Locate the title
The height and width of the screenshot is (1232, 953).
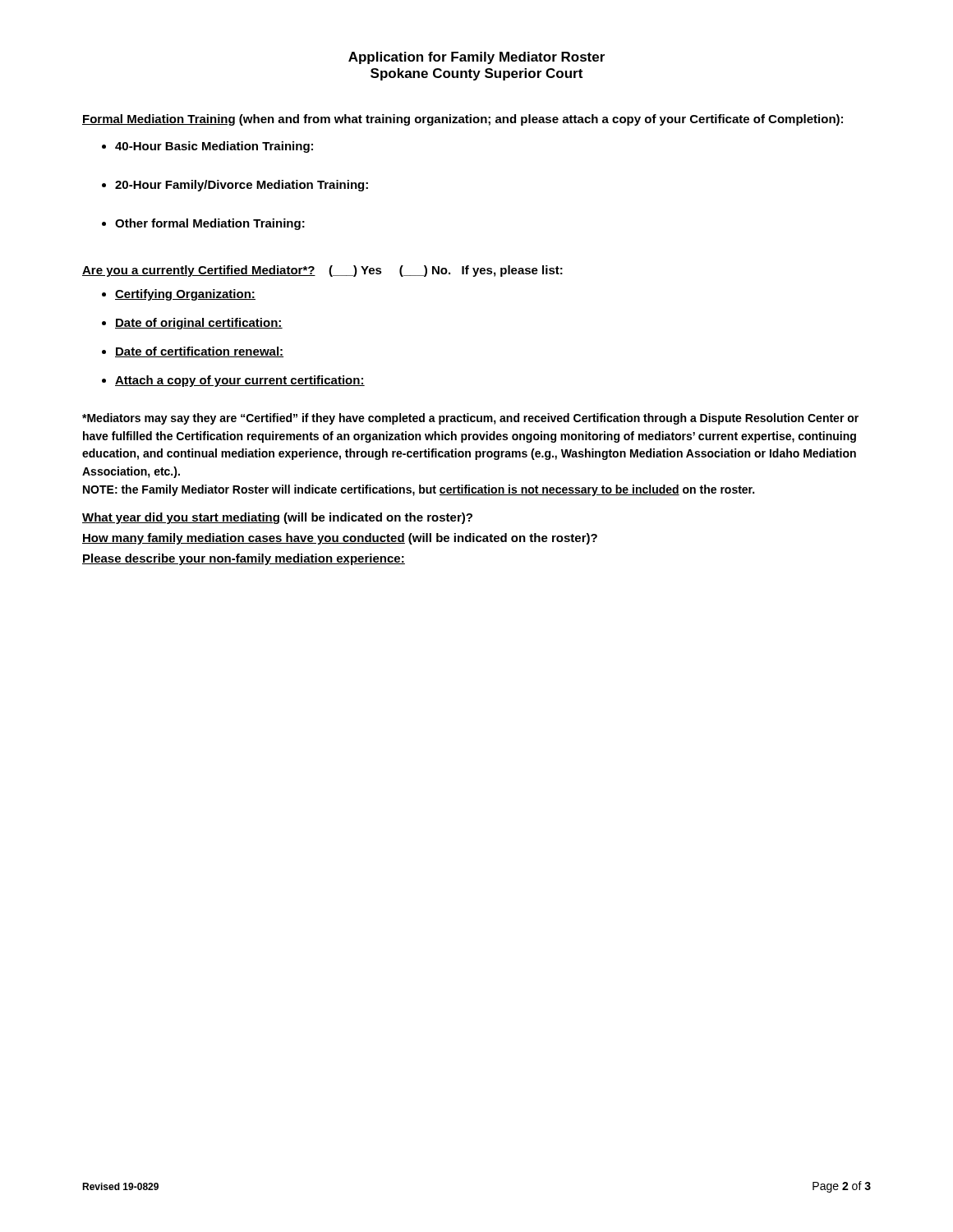tap(476, 66)
